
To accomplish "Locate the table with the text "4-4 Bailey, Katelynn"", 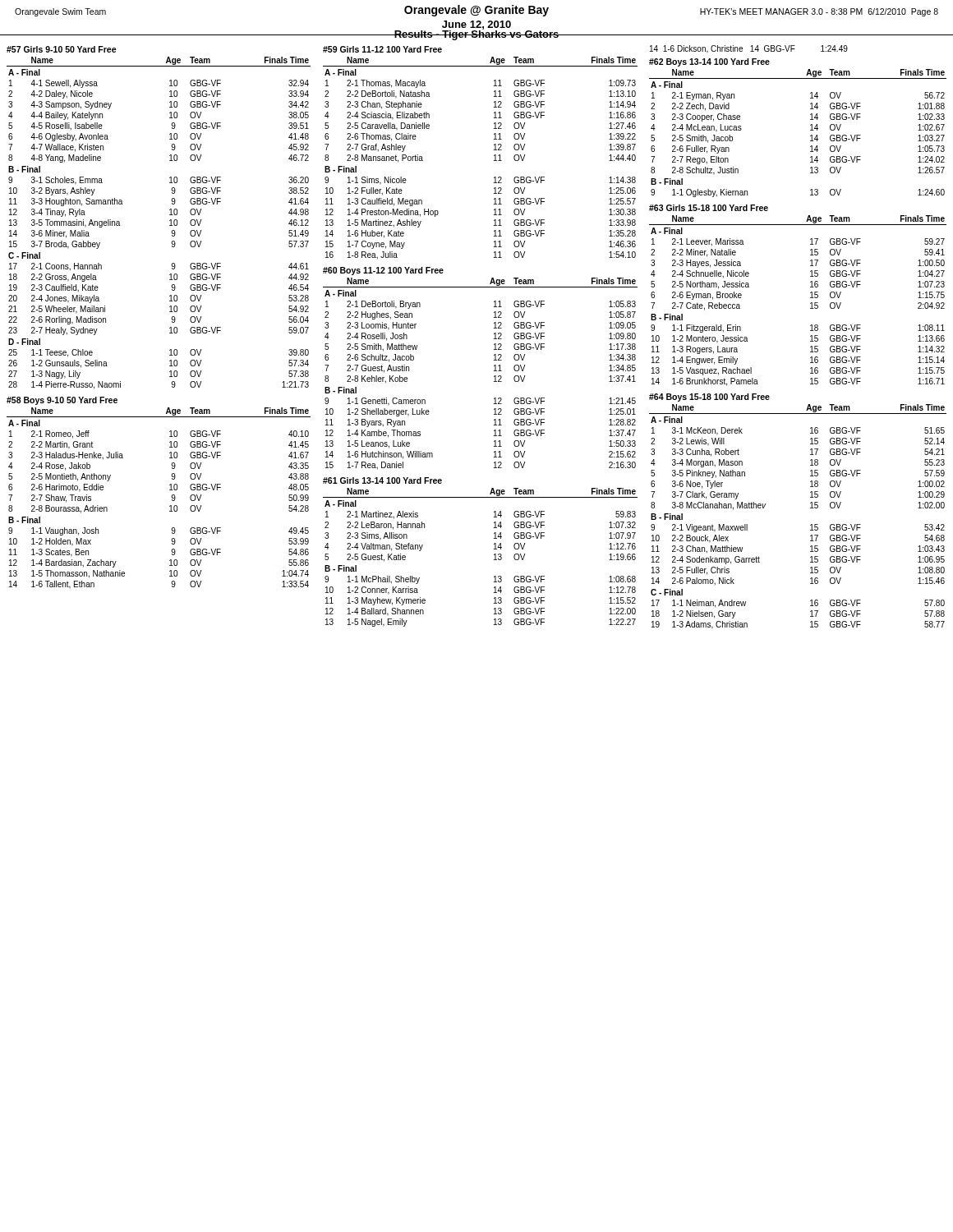I will pos(159,223).
